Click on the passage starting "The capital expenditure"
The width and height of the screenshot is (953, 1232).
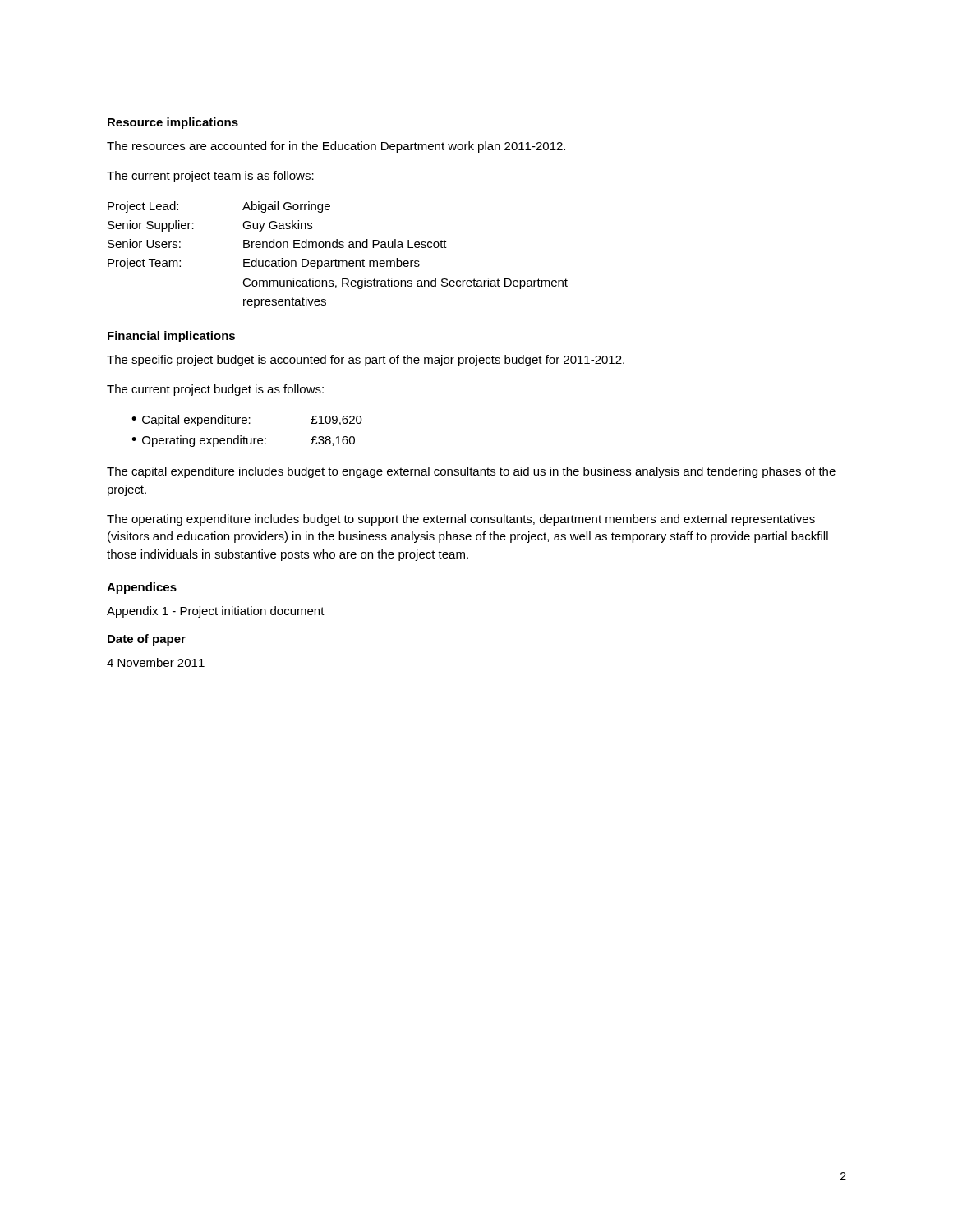(x=471, y=480)
